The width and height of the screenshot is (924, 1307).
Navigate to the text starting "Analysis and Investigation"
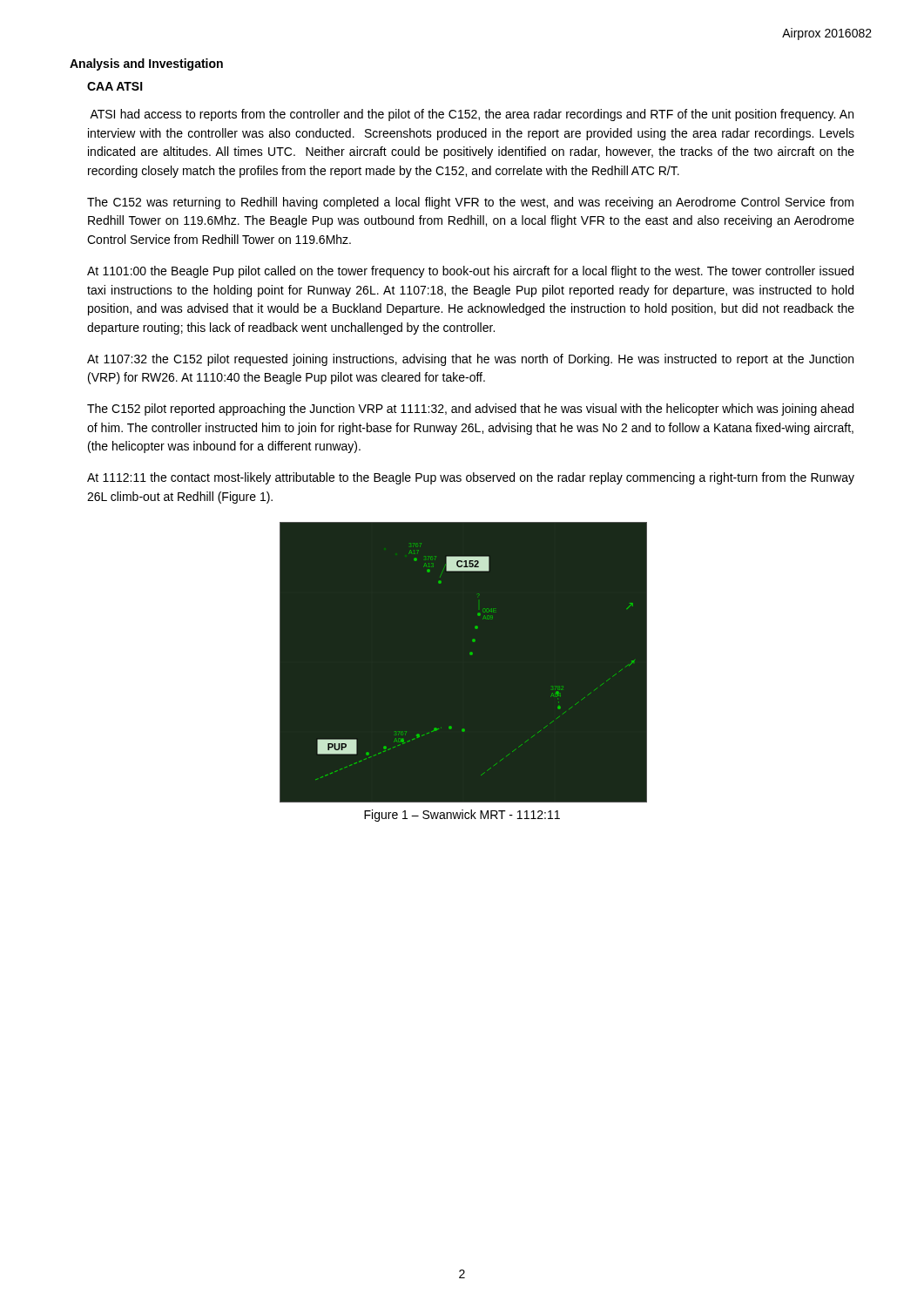tap(147, 64)
